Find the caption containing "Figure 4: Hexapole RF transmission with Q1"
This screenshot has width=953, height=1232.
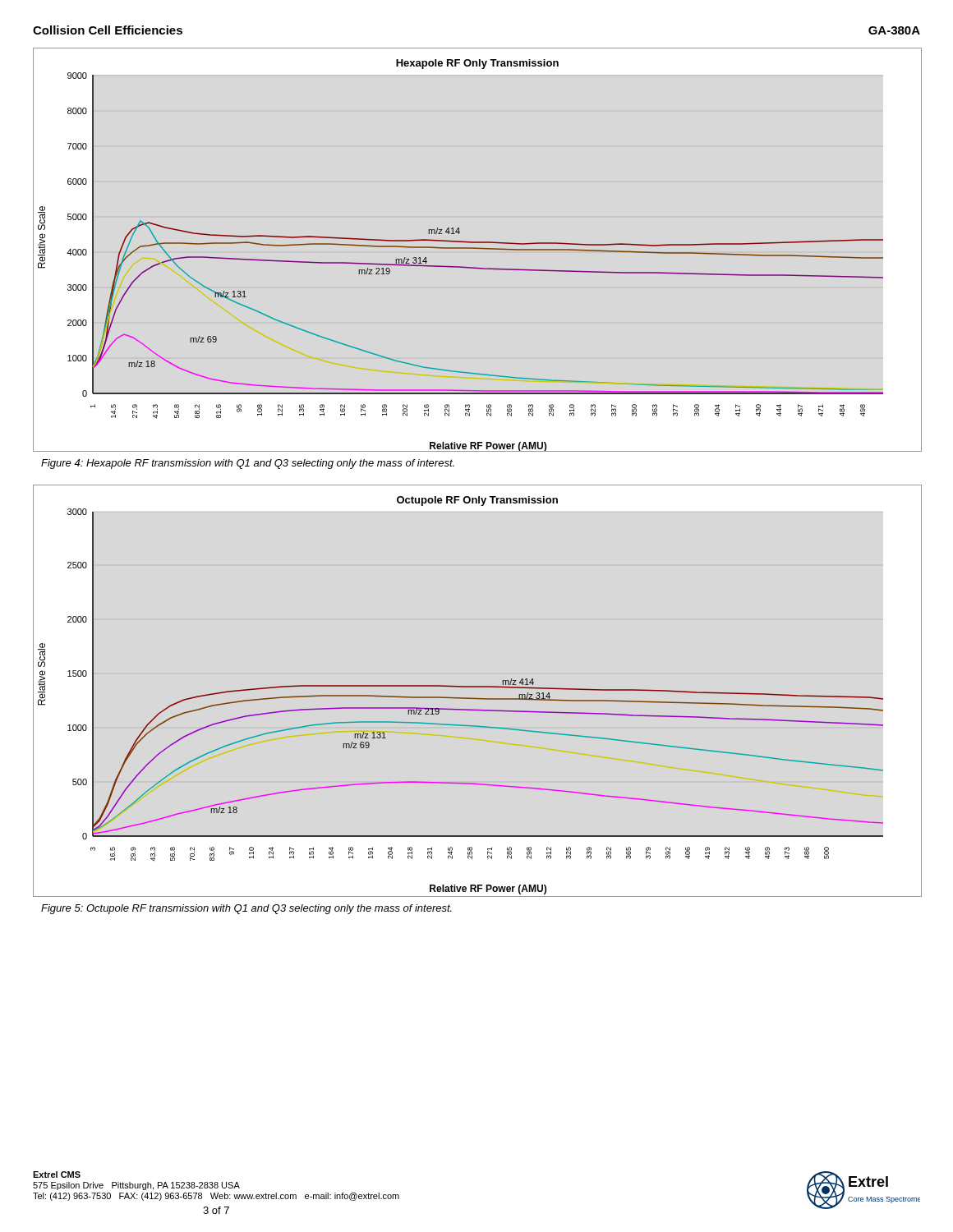click(x=248, y=463)
